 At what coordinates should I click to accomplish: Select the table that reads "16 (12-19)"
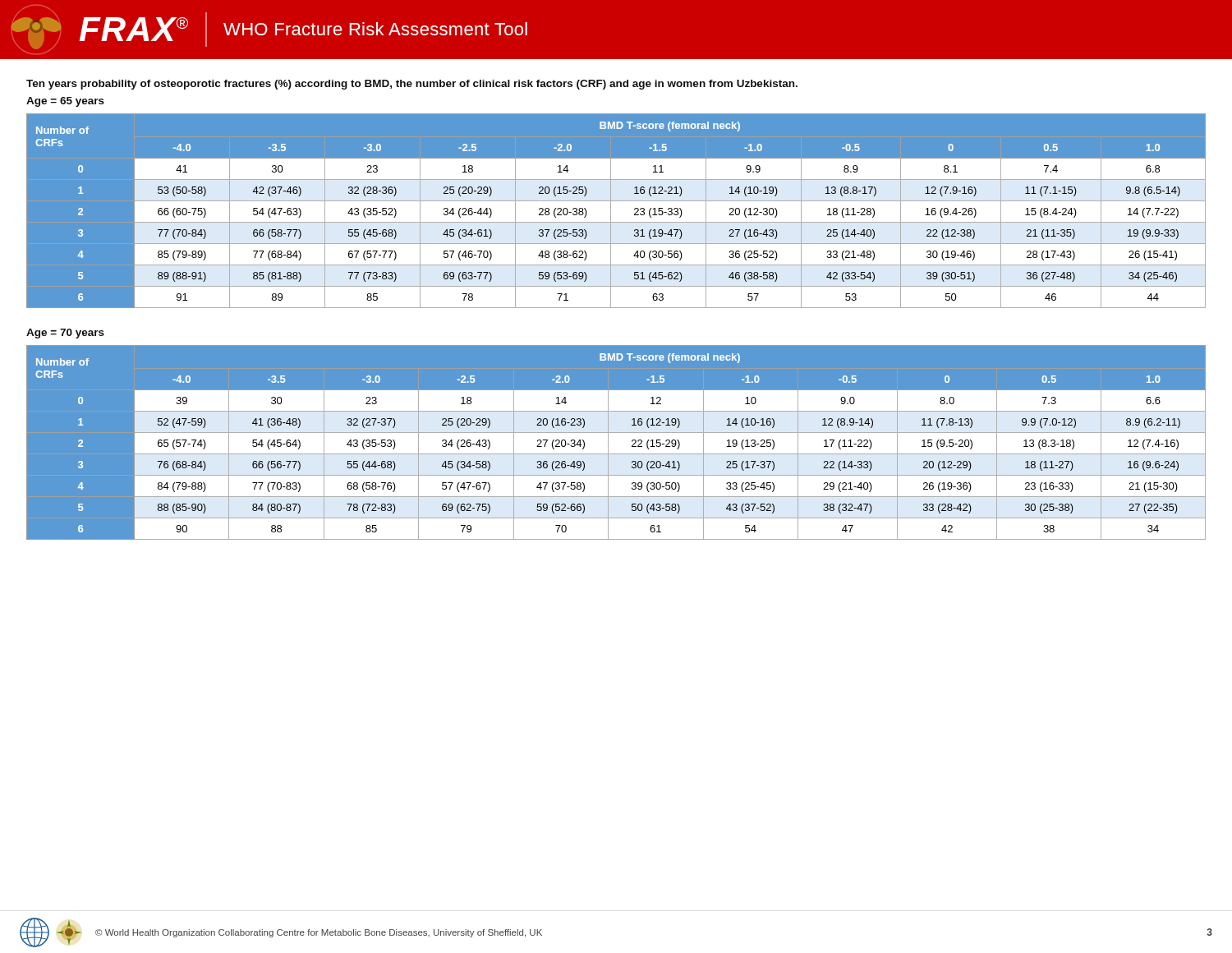point(616,443)
